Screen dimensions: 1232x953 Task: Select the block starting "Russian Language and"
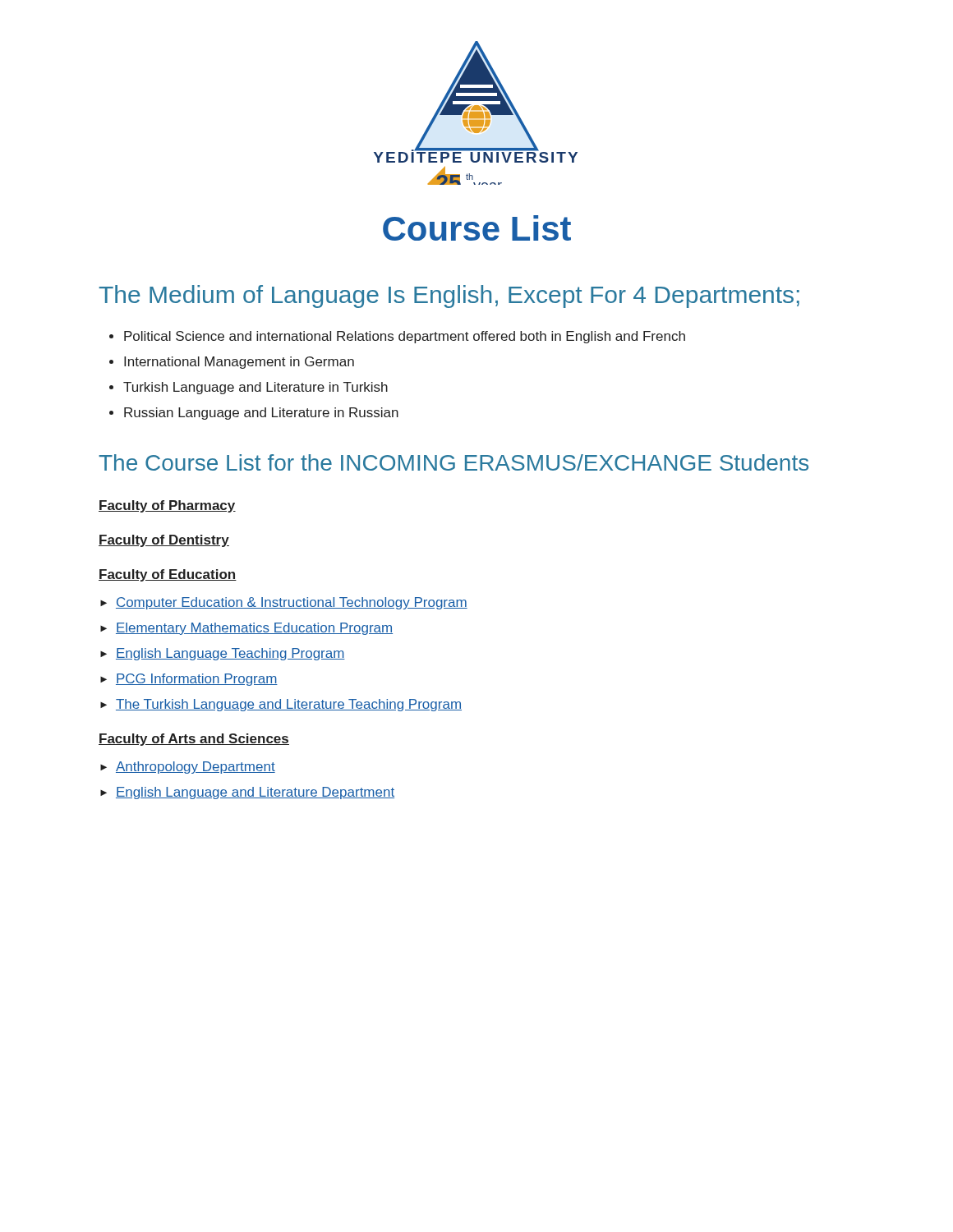[261, 412]
